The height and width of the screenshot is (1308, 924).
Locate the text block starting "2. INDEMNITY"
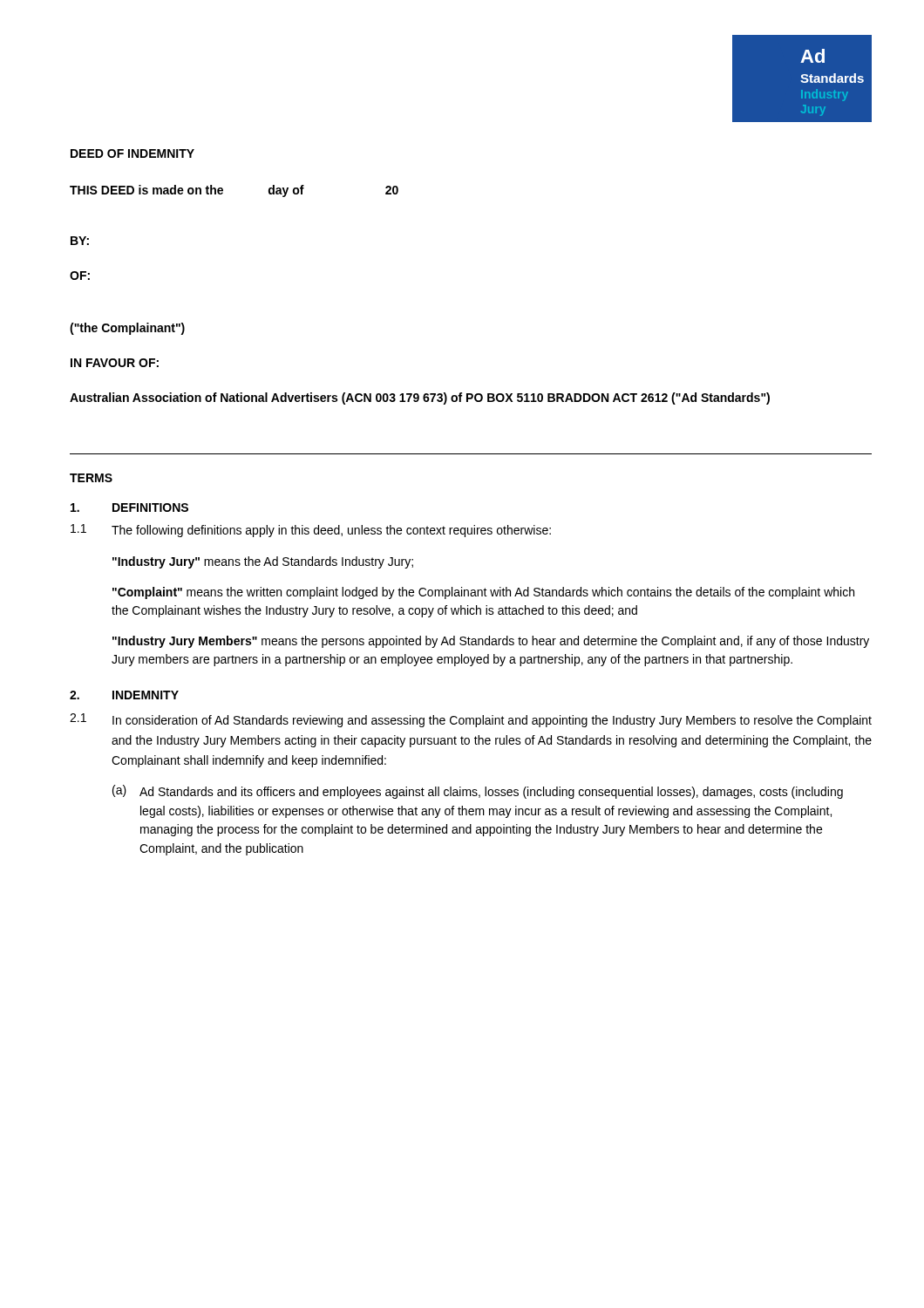point(124,695)
